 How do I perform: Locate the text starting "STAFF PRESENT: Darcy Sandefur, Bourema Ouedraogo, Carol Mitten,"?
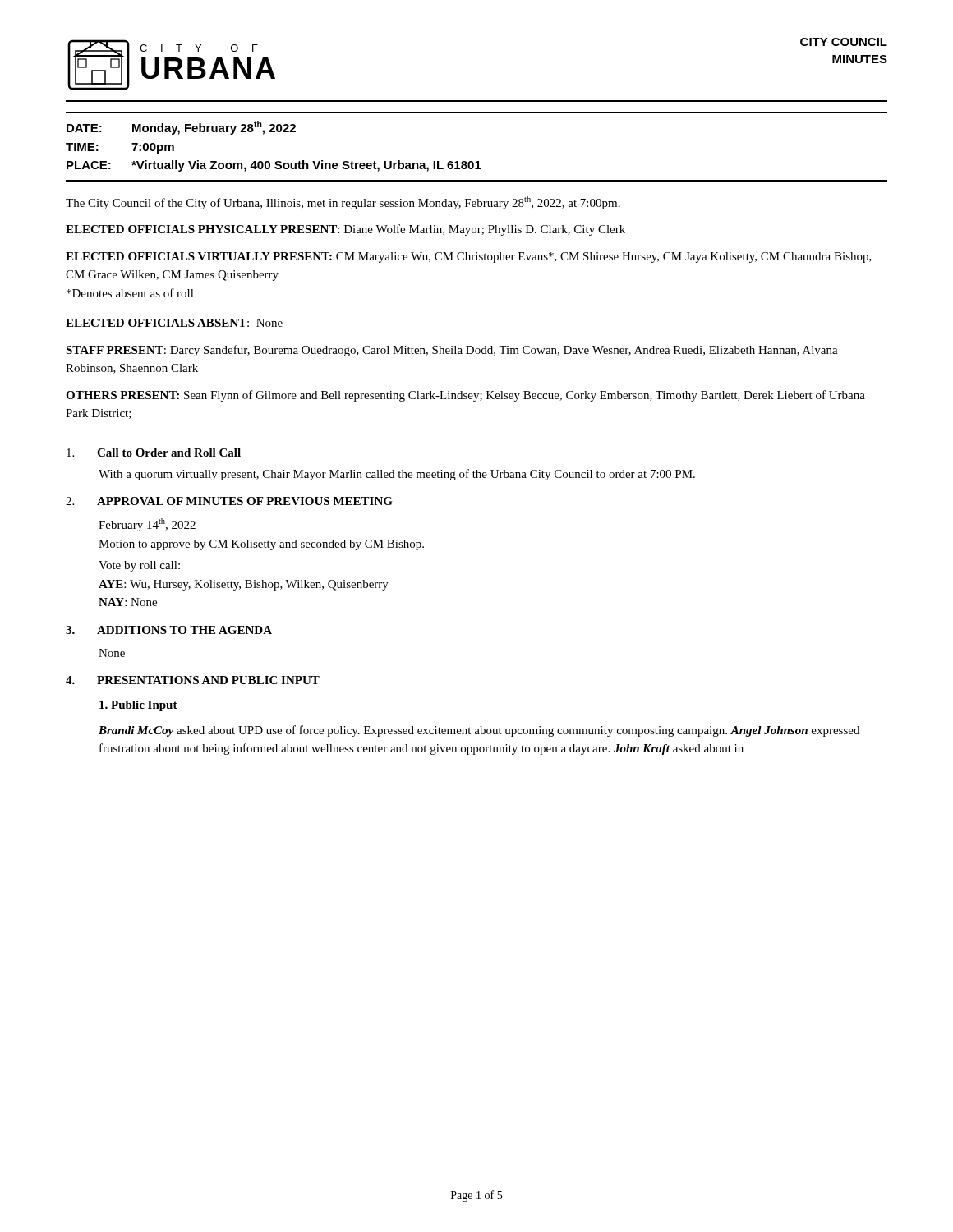point(452,359)
